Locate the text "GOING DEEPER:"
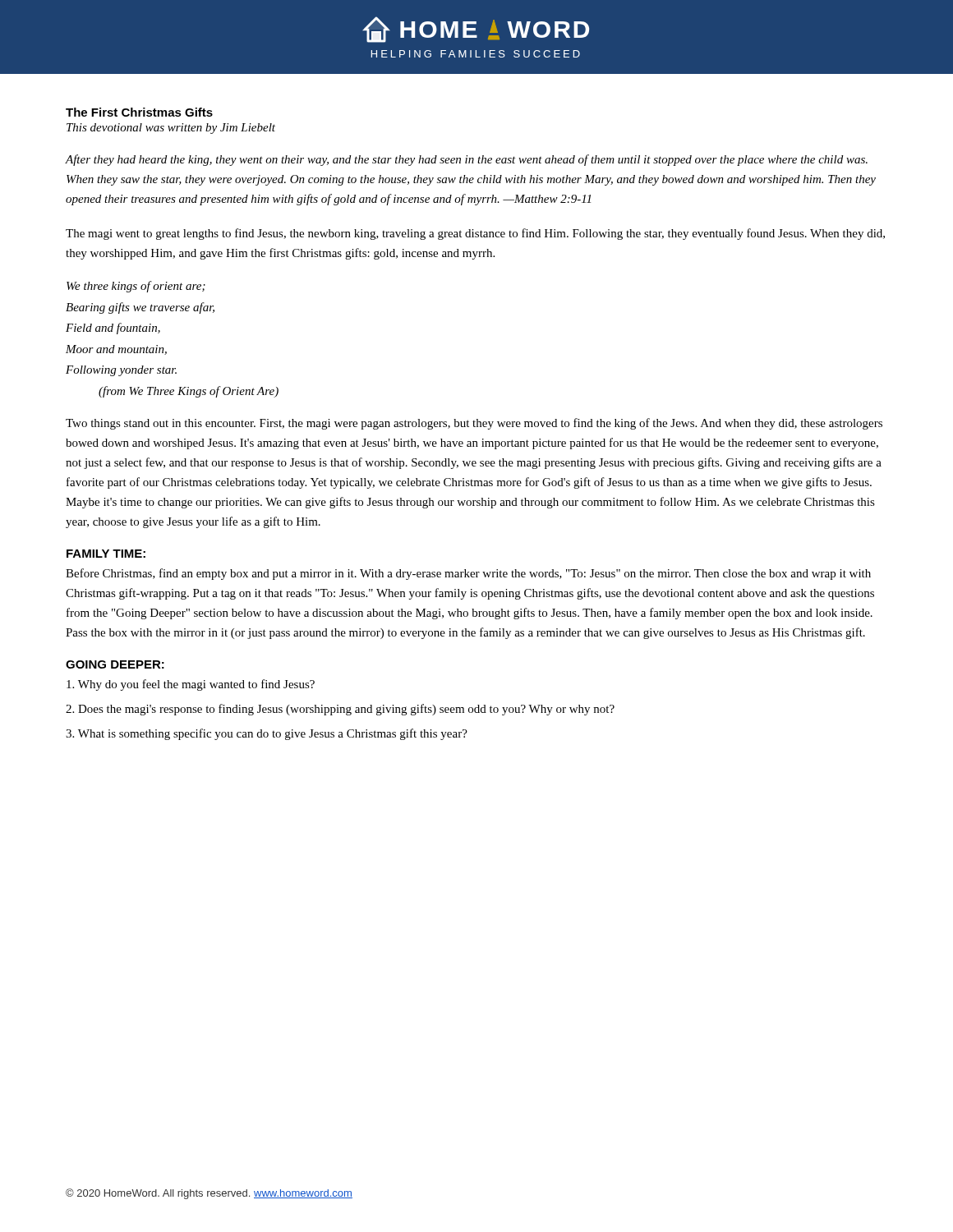Image resolution: width=953 pixels, height=1232 pixels. [x=115, y=664]
